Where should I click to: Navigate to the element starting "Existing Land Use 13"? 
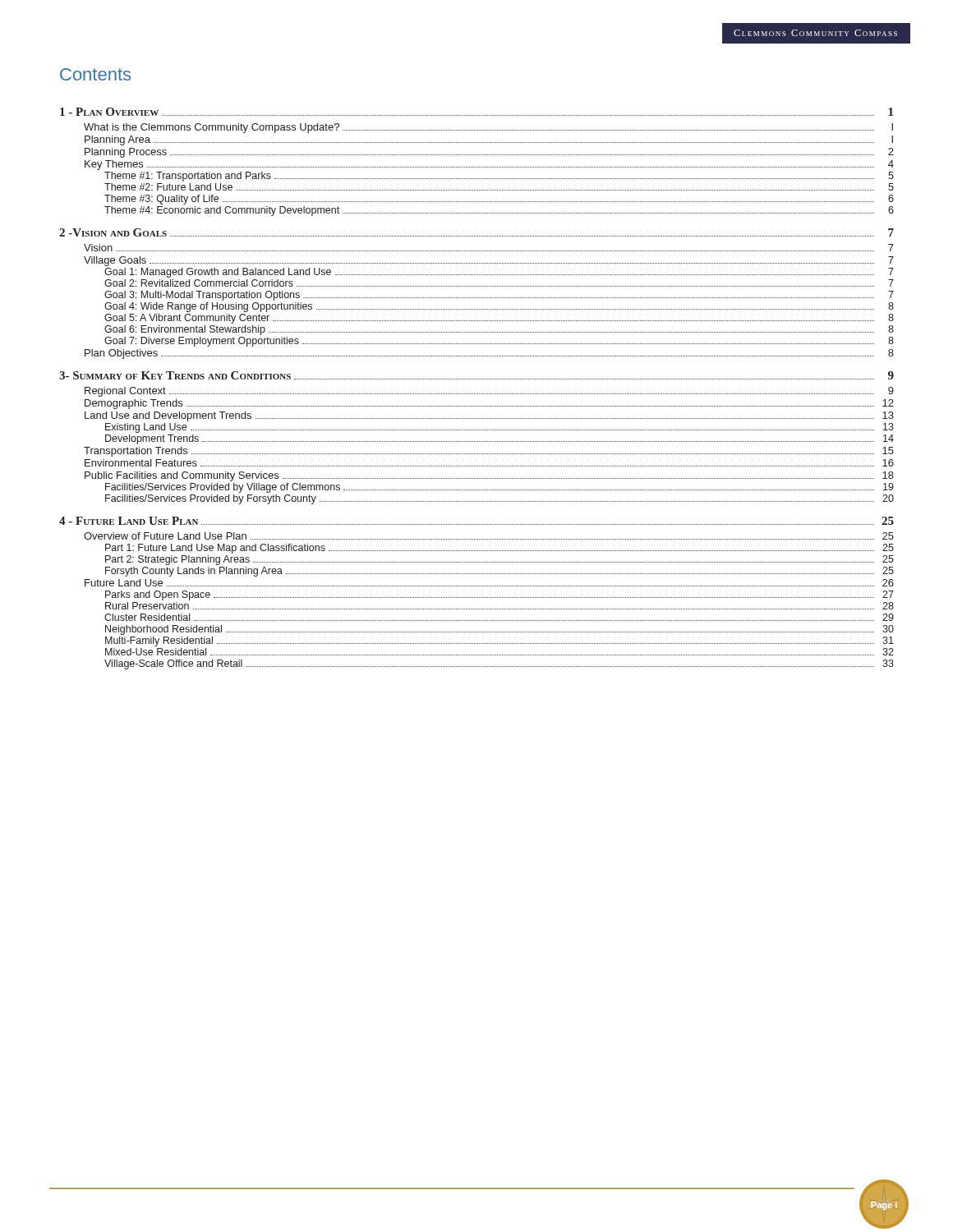[x=499, y=427]
